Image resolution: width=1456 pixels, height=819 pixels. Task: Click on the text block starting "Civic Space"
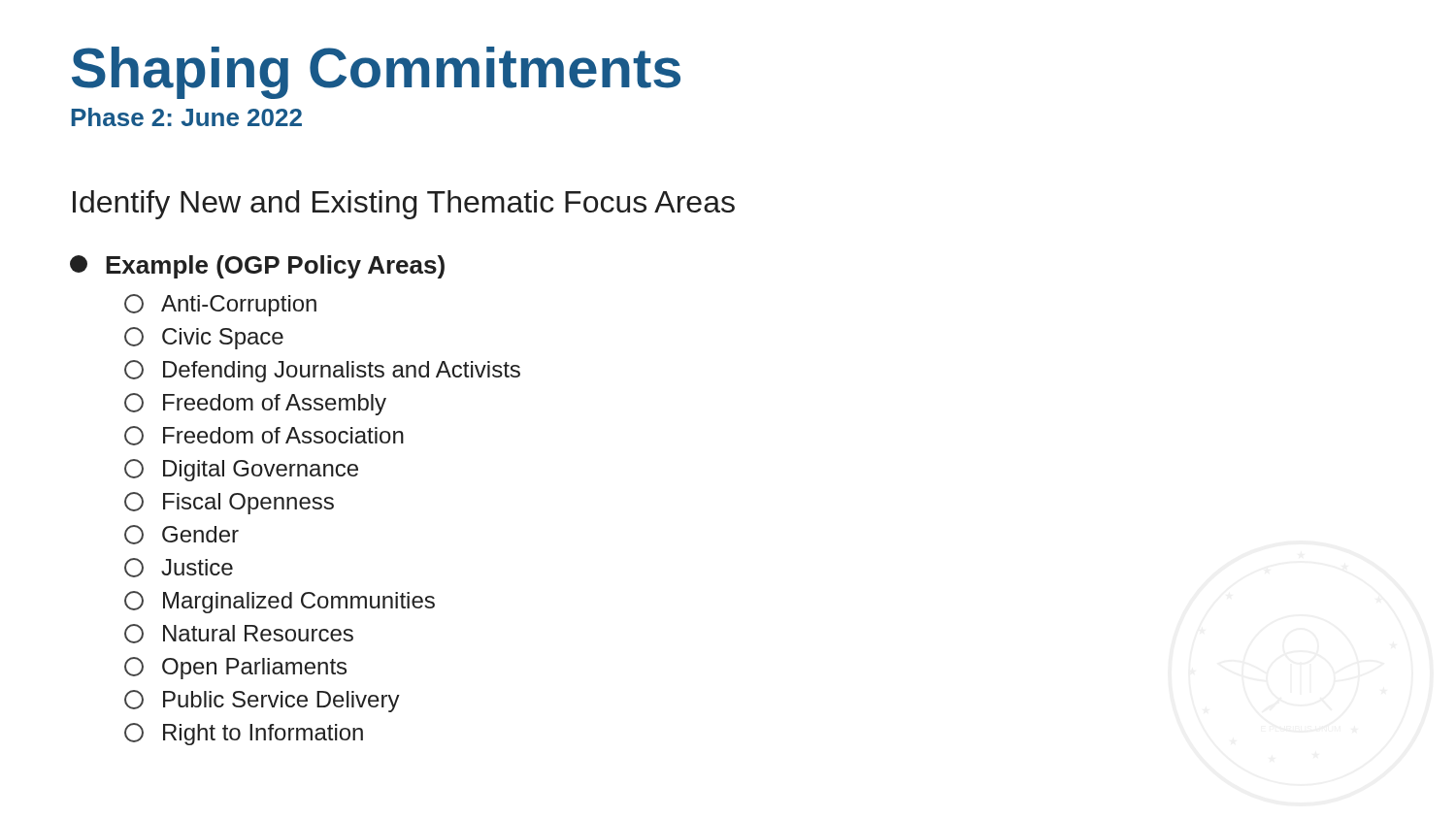[x=204, y=337]
